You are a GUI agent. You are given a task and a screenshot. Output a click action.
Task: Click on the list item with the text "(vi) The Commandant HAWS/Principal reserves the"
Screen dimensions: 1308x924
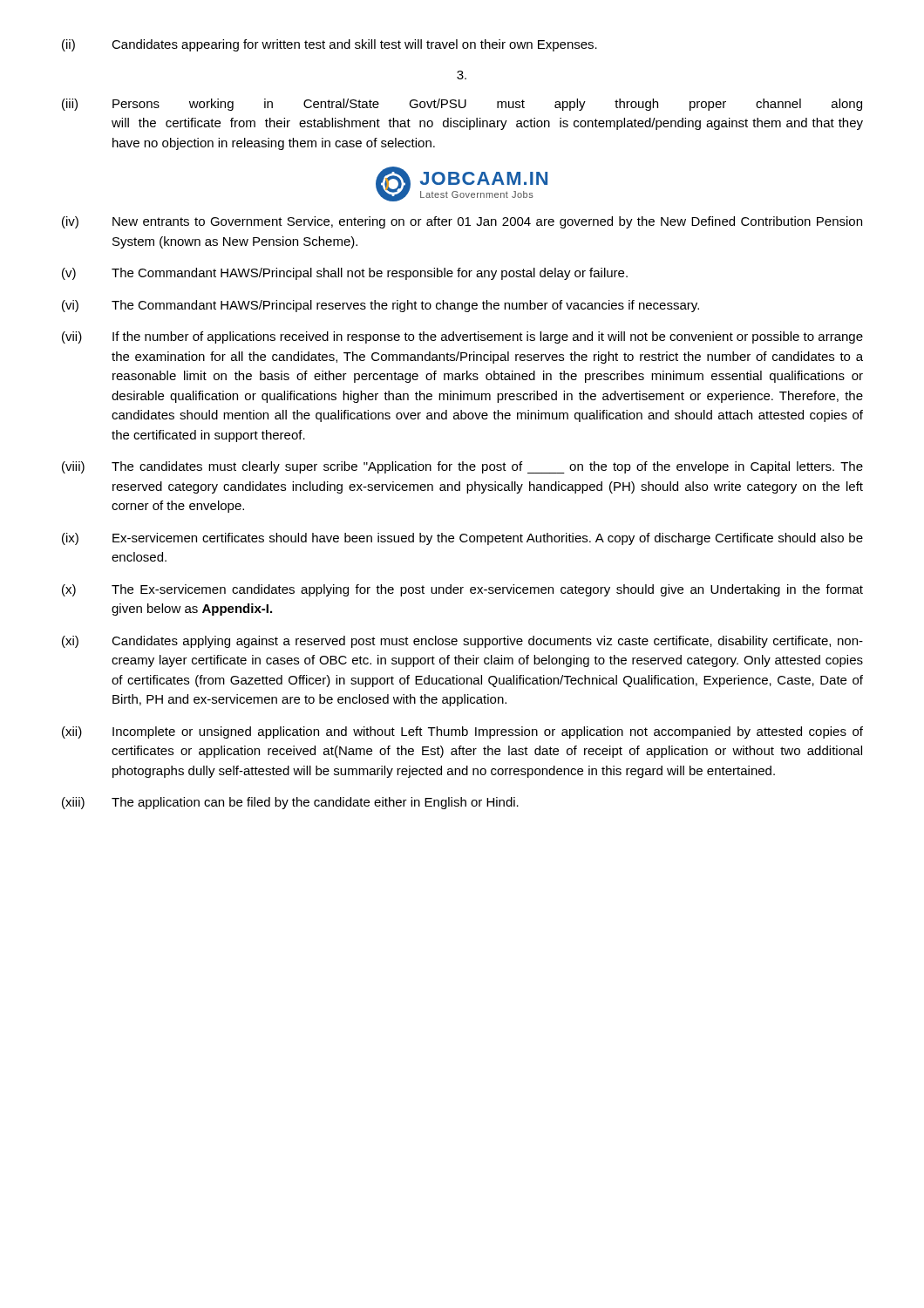coord(462,305)
